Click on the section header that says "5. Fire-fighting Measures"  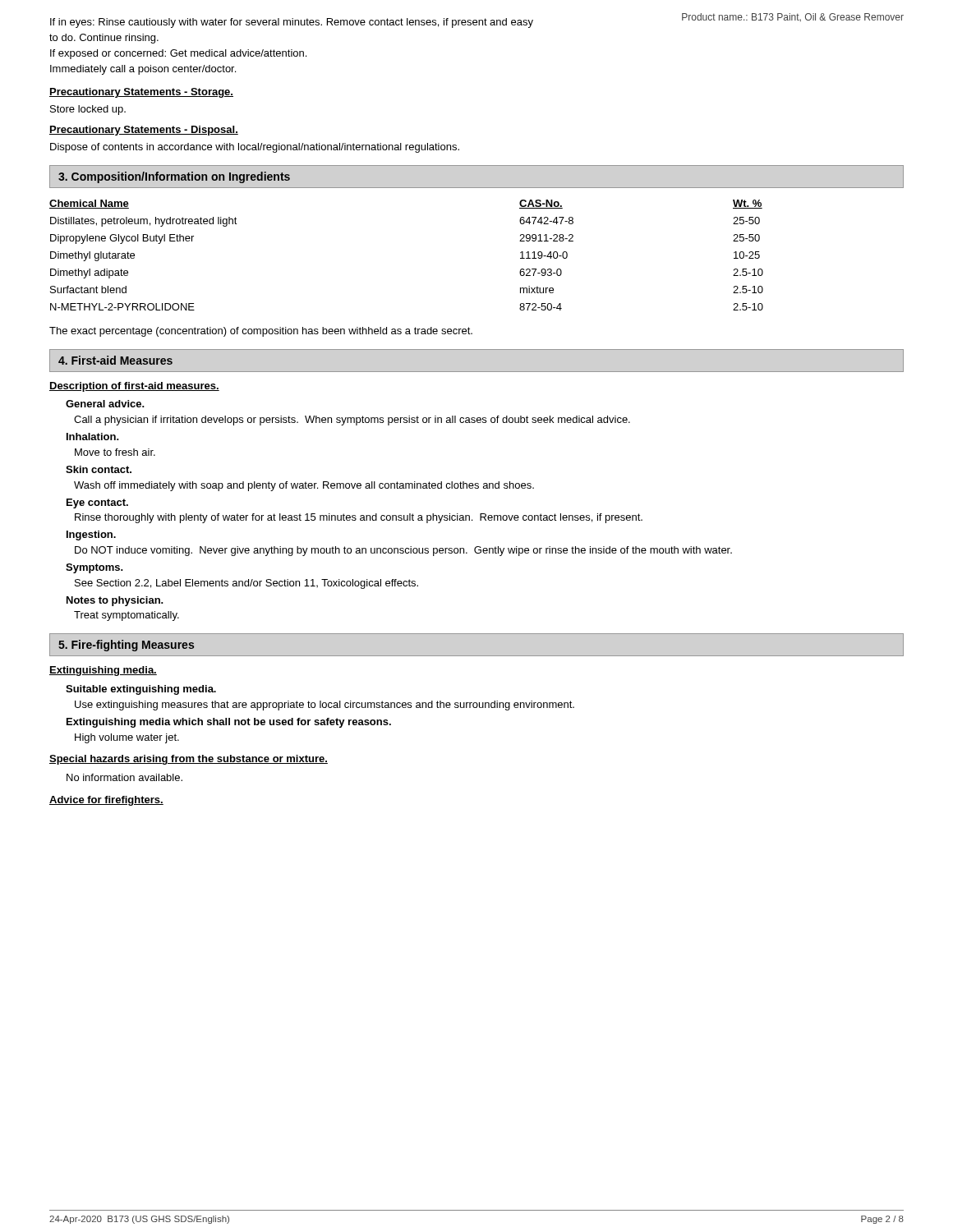click(x=126, y=645)
